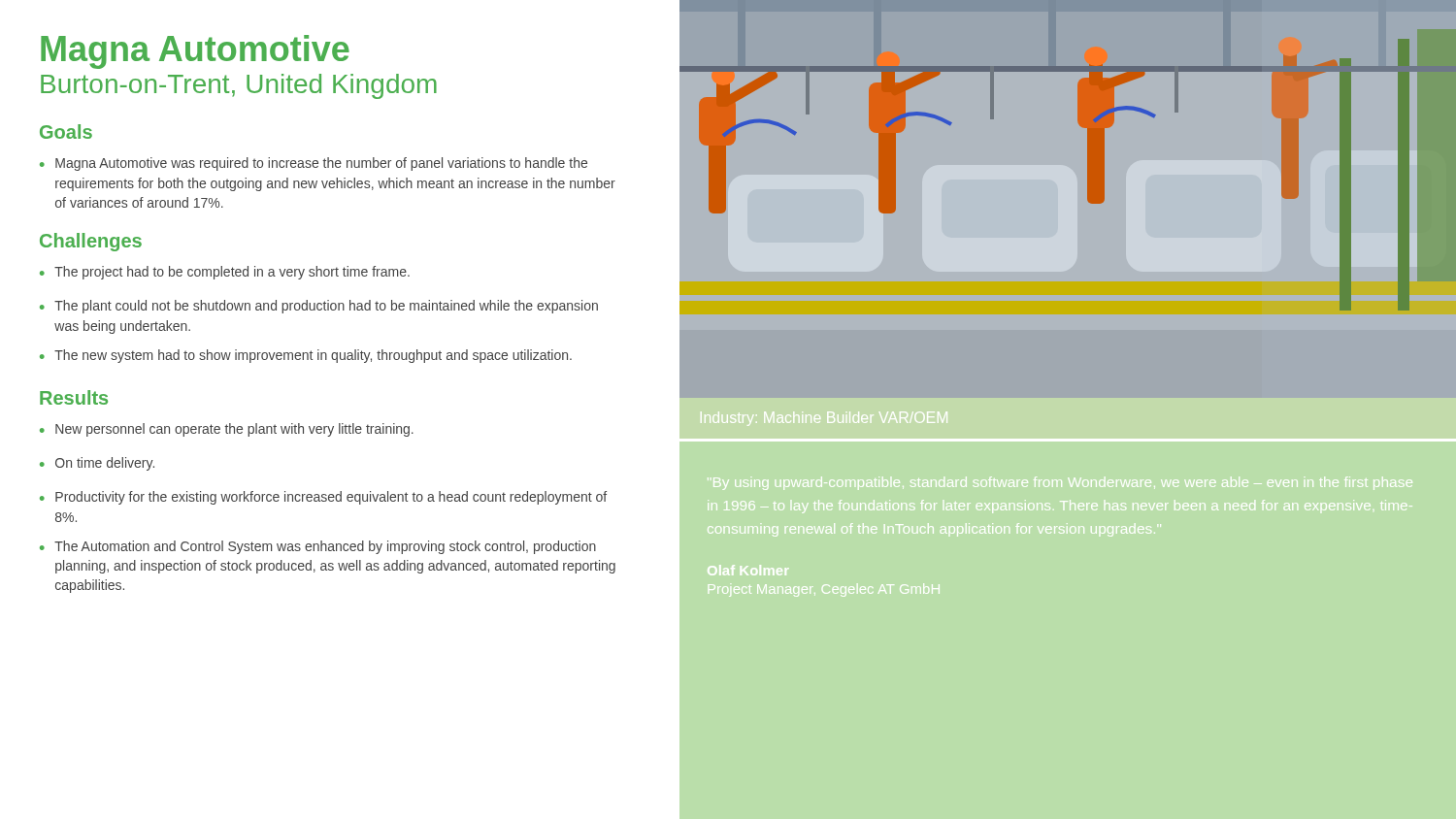
Task: Select the photo
Action: pos(1068,199)
